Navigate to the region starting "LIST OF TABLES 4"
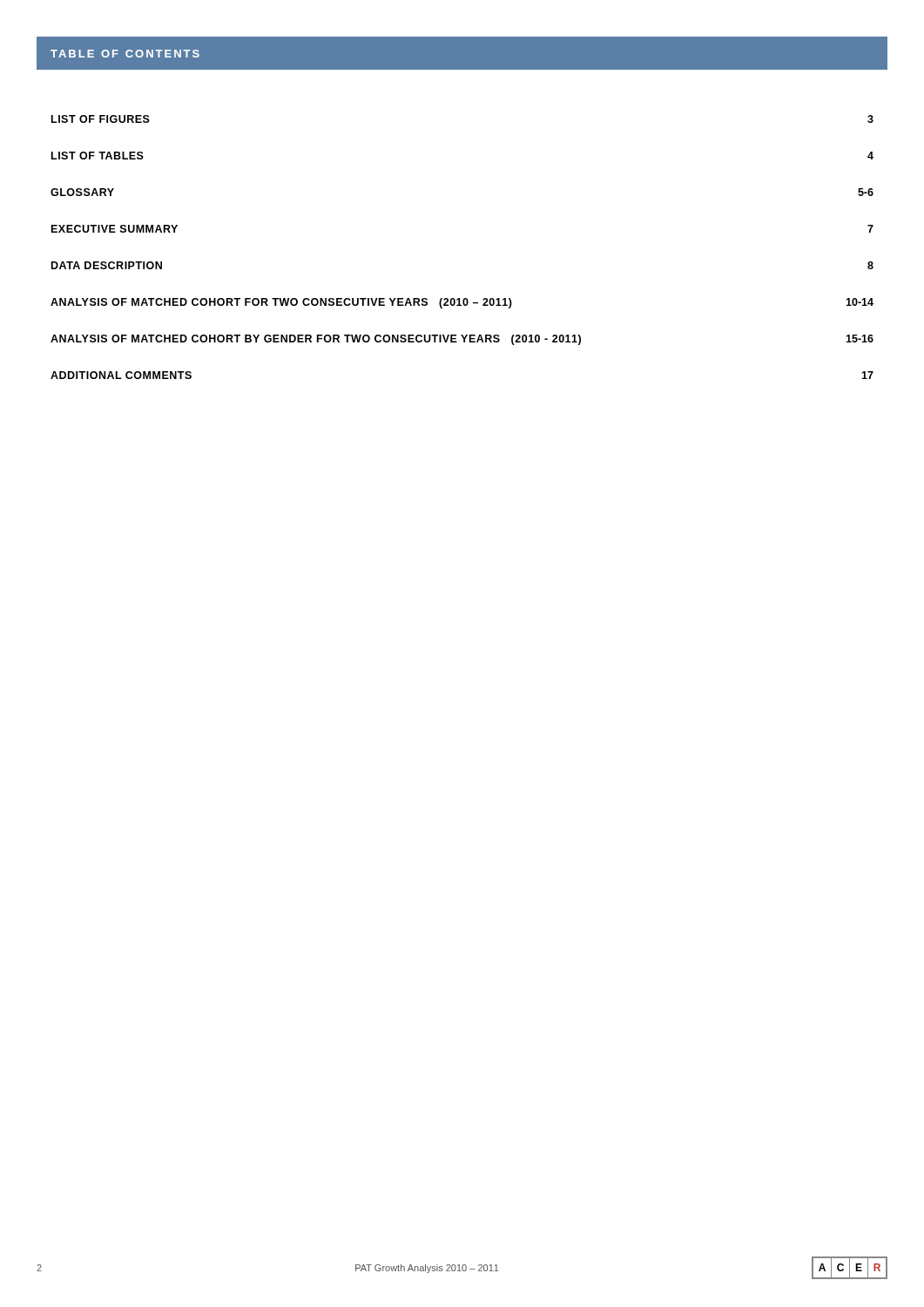Image resolution: width=924 pixels, height=1307 pixels. tap(92, 156)
